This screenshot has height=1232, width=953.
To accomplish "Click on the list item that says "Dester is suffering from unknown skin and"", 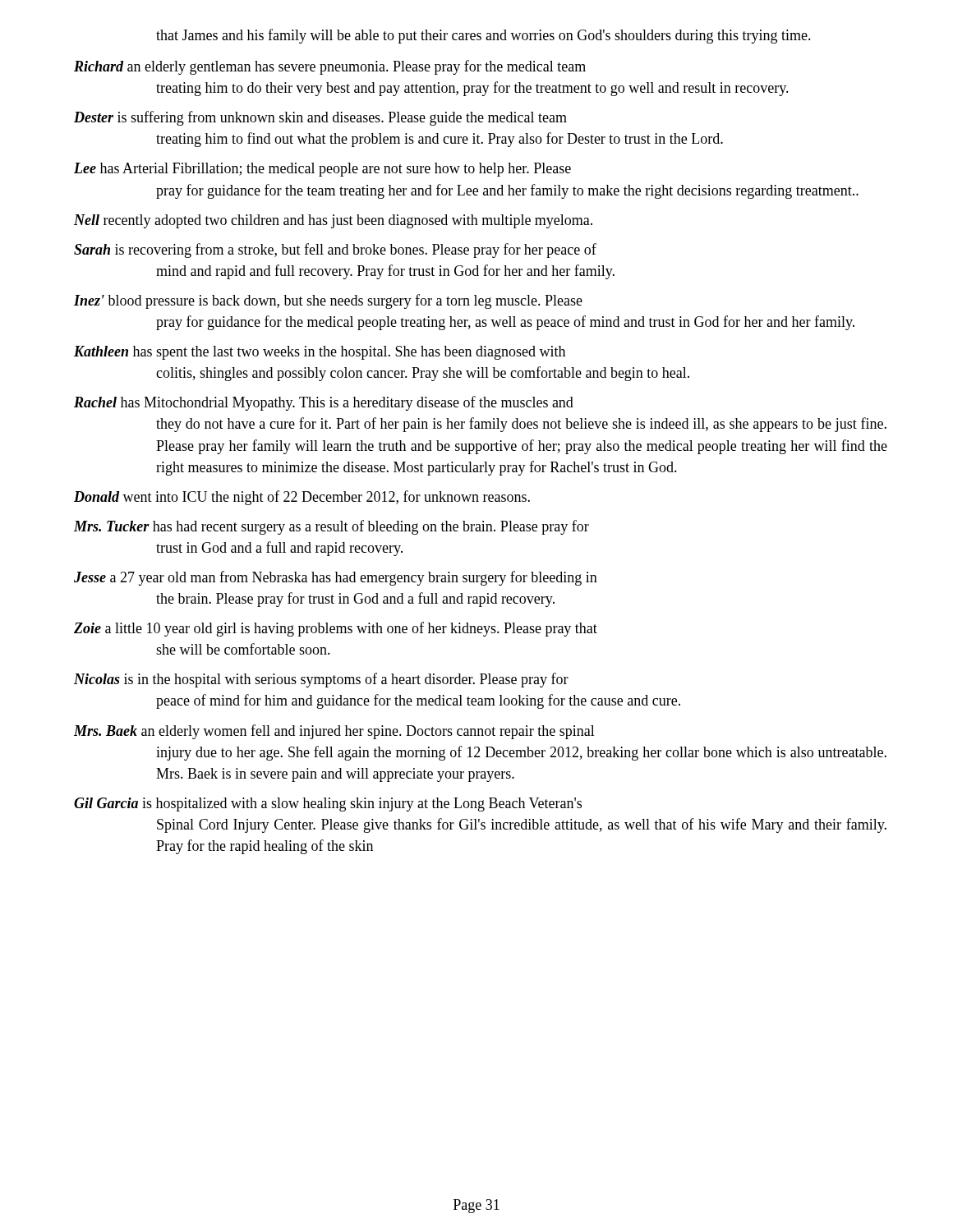I will [x=481, y=128].
